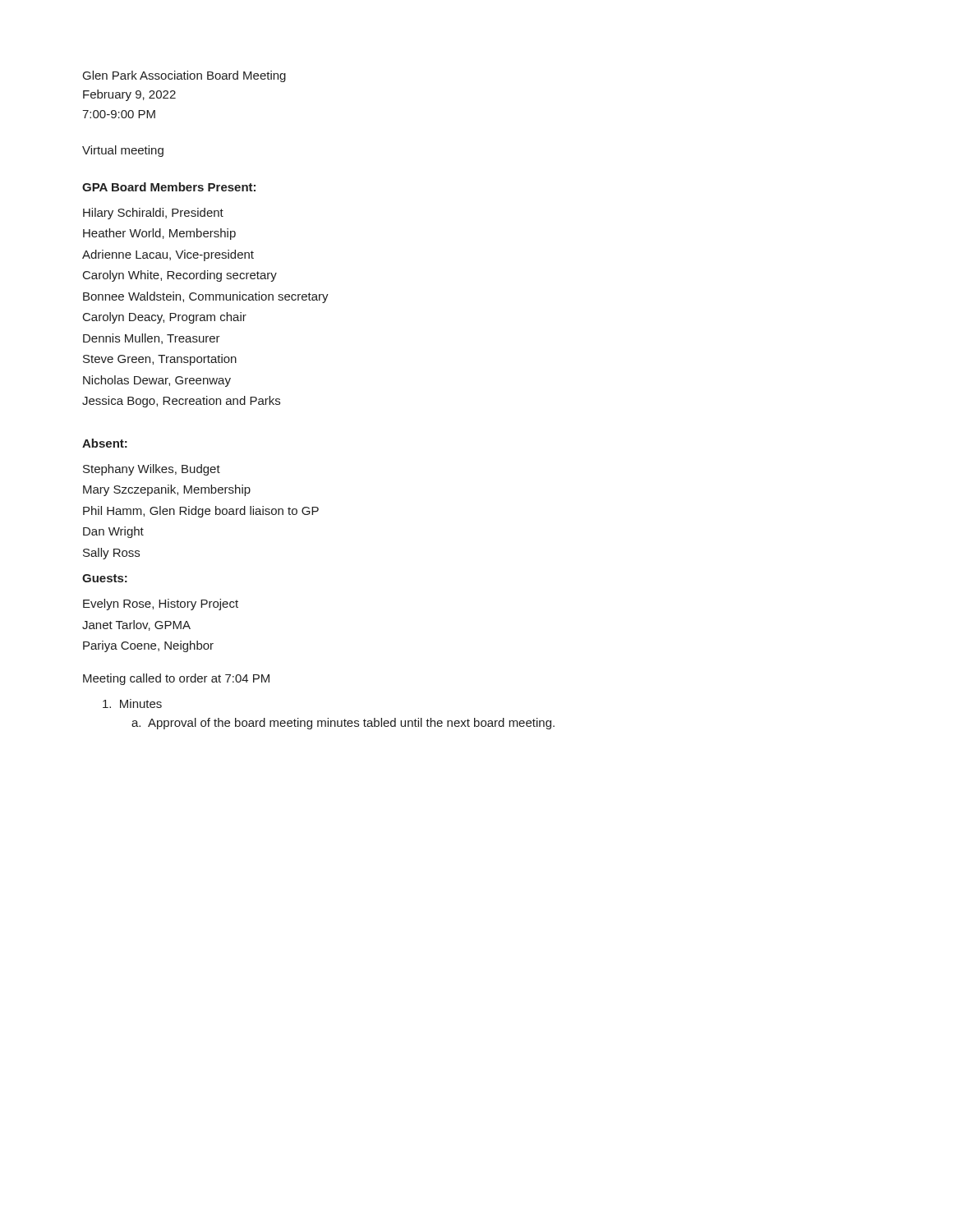This screenshot has height=1232, width=953.
Task: Click on the block starting "Hilary Schiraldi, President"
Action: point(153,212)
